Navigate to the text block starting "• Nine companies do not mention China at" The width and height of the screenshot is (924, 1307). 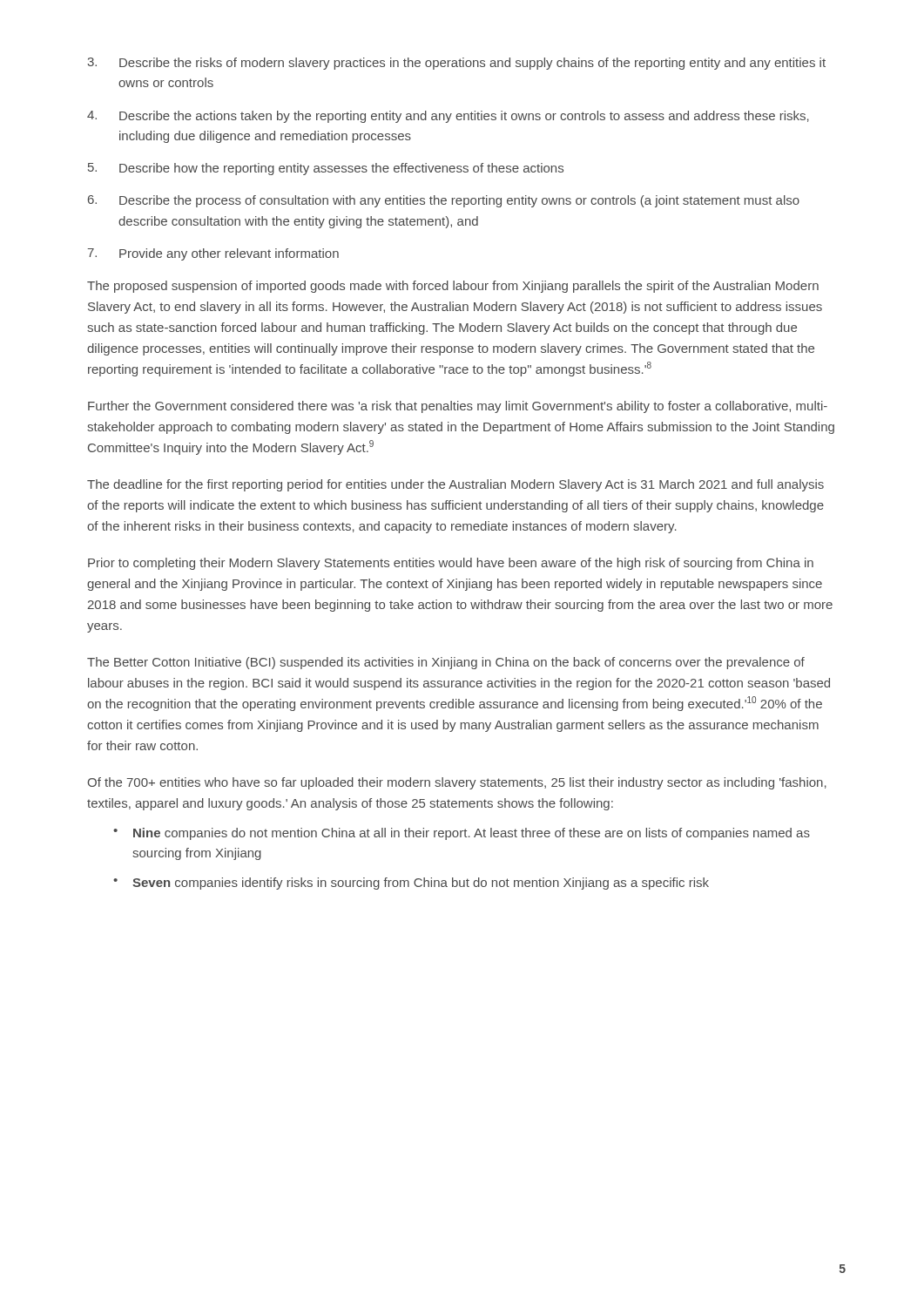[x=475, y=843]
